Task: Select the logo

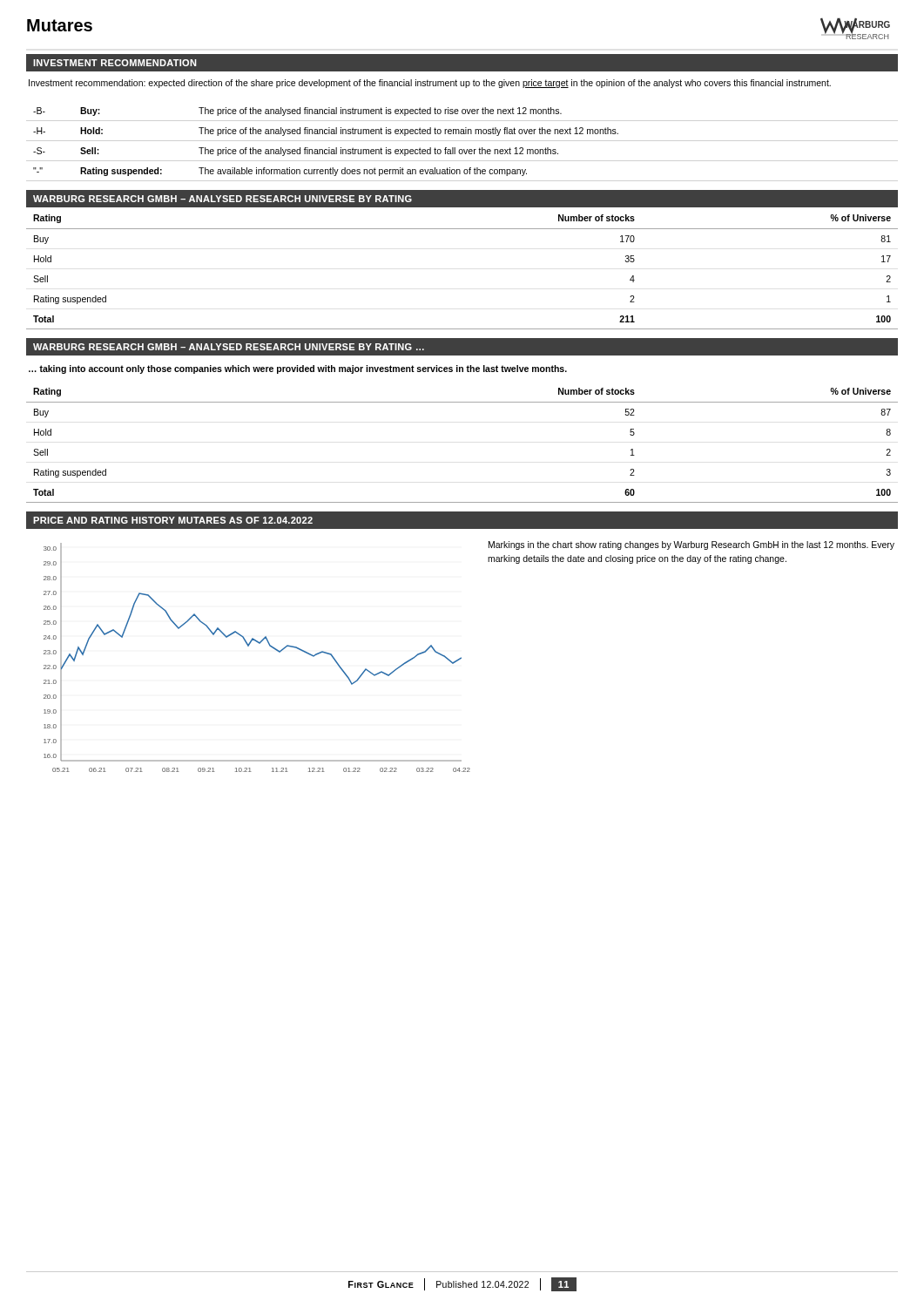Action: point(859,31)
